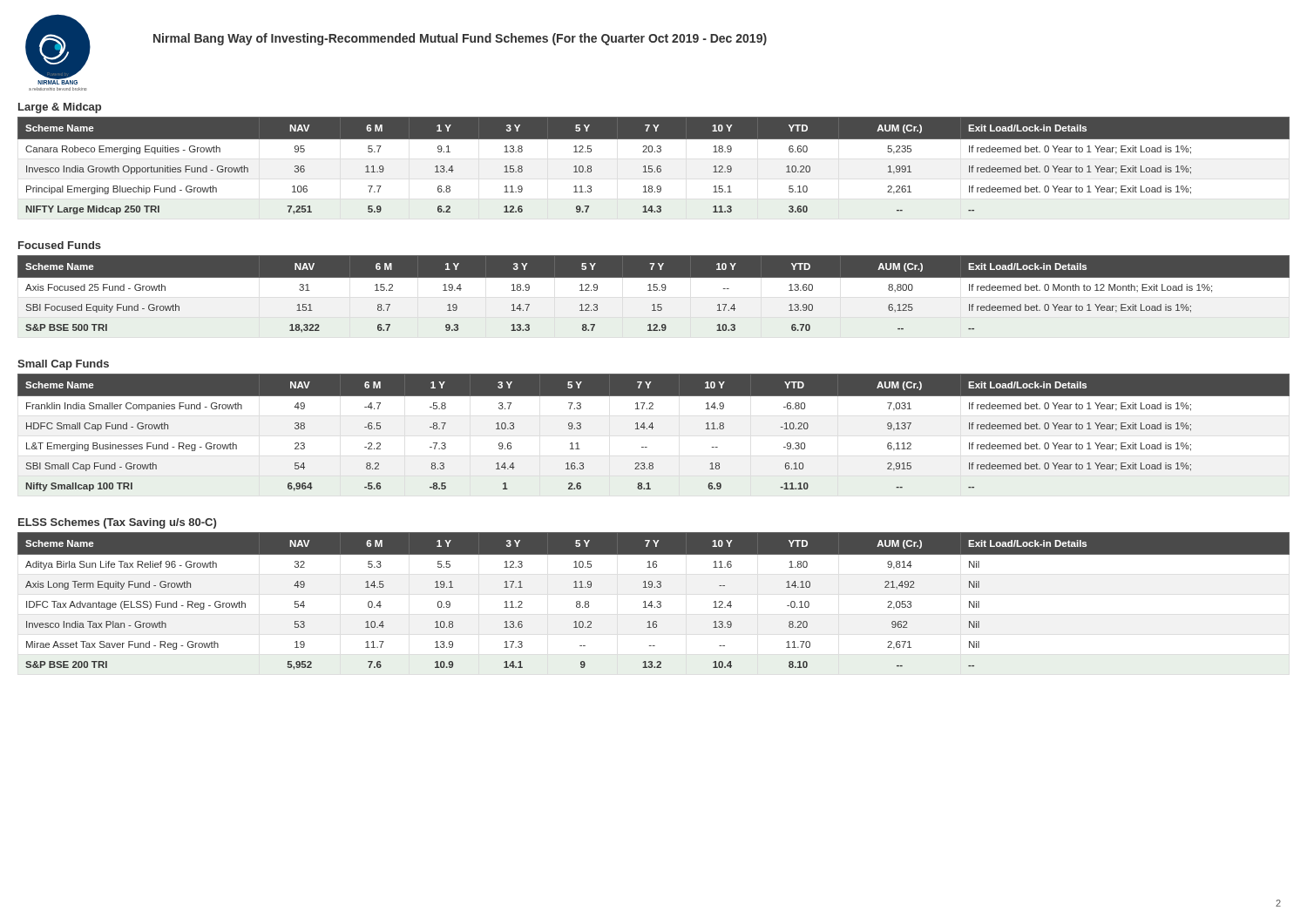Navigate to the block starting "ELSS Schemes (Tax Saving u/s"
The image size is (1307, 924).
click(x=117, y=522)
